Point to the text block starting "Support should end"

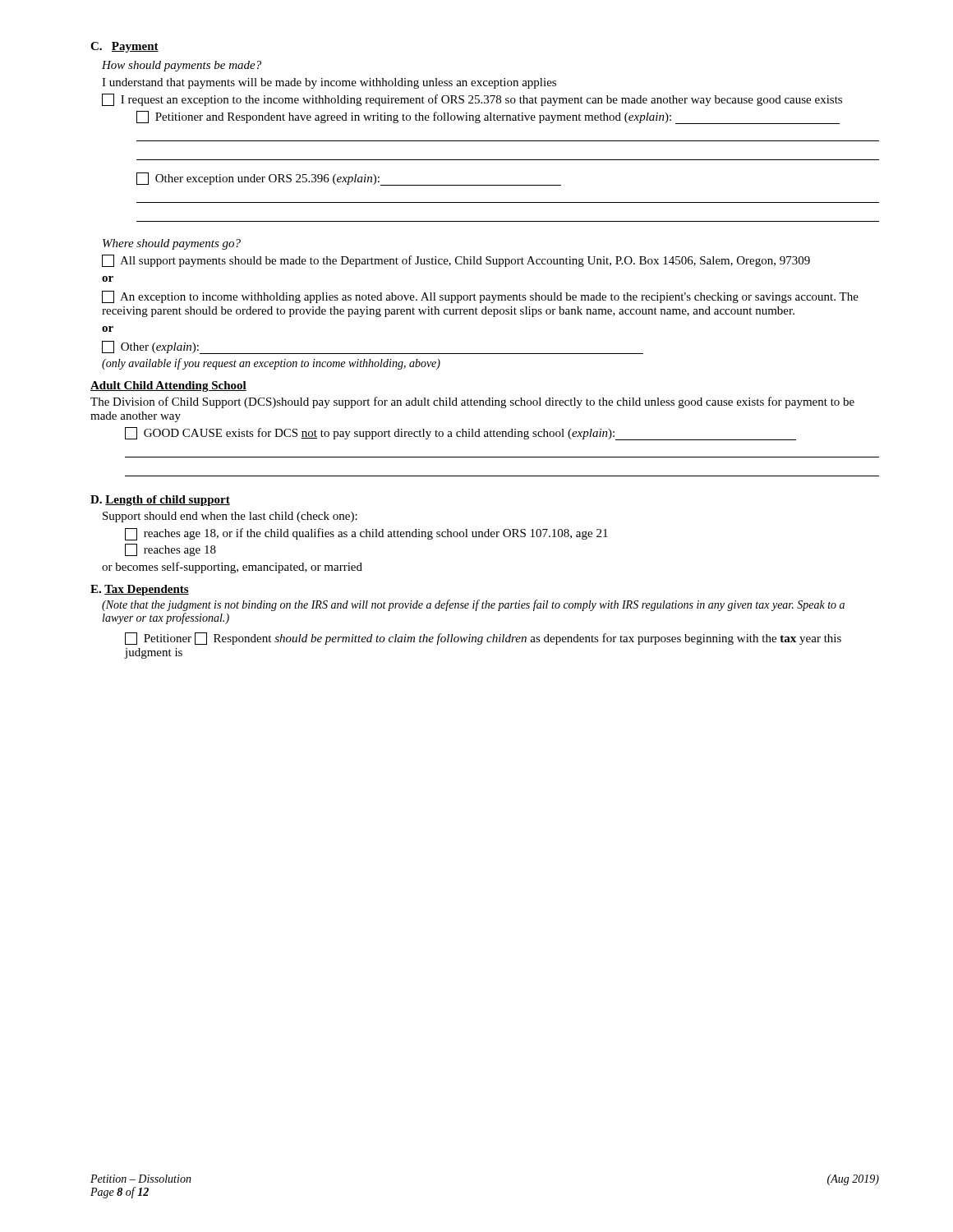coord(230,516)
